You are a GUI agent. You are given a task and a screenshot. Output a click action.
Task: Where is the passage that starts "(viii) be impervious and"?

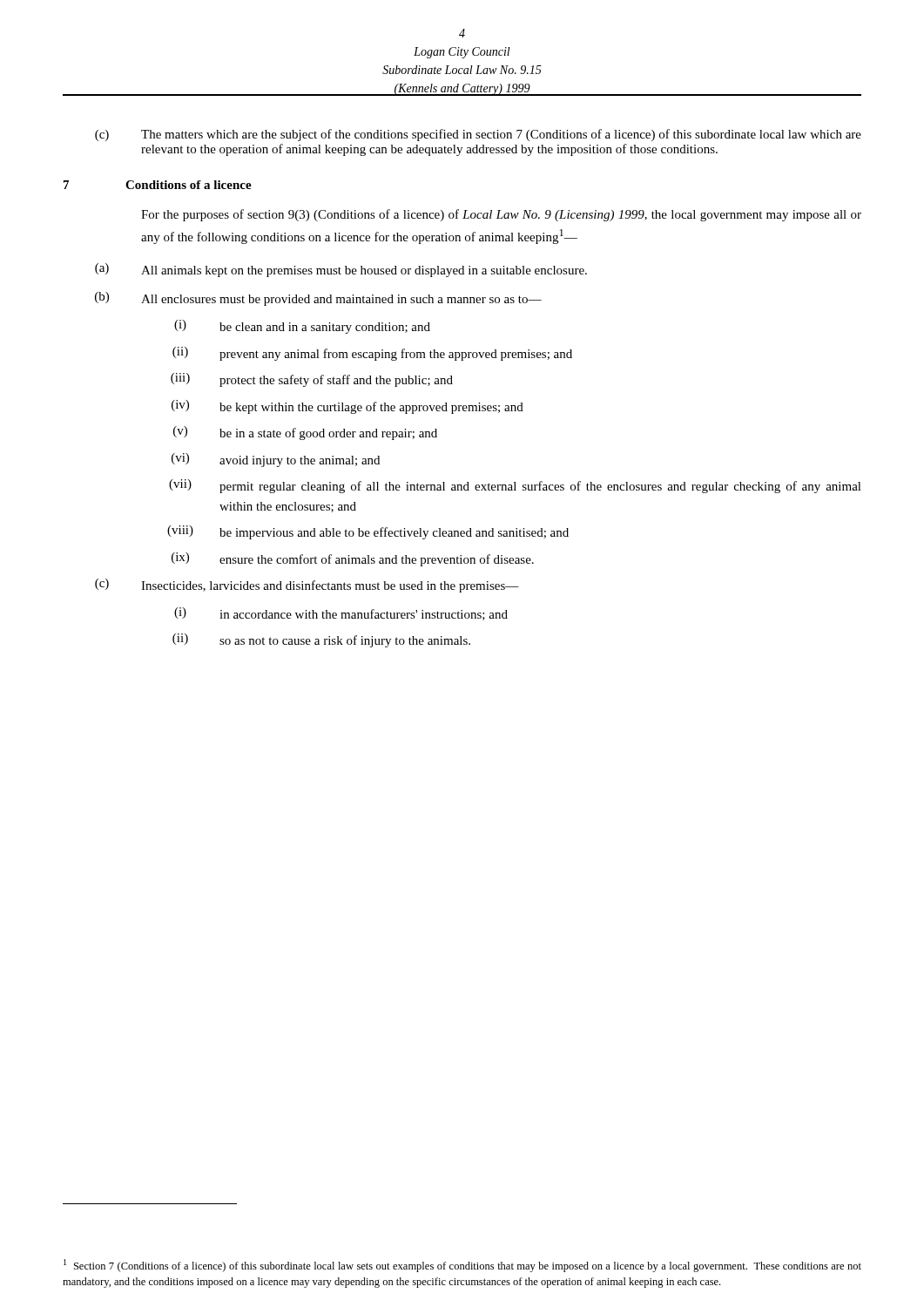pos(501,533)
